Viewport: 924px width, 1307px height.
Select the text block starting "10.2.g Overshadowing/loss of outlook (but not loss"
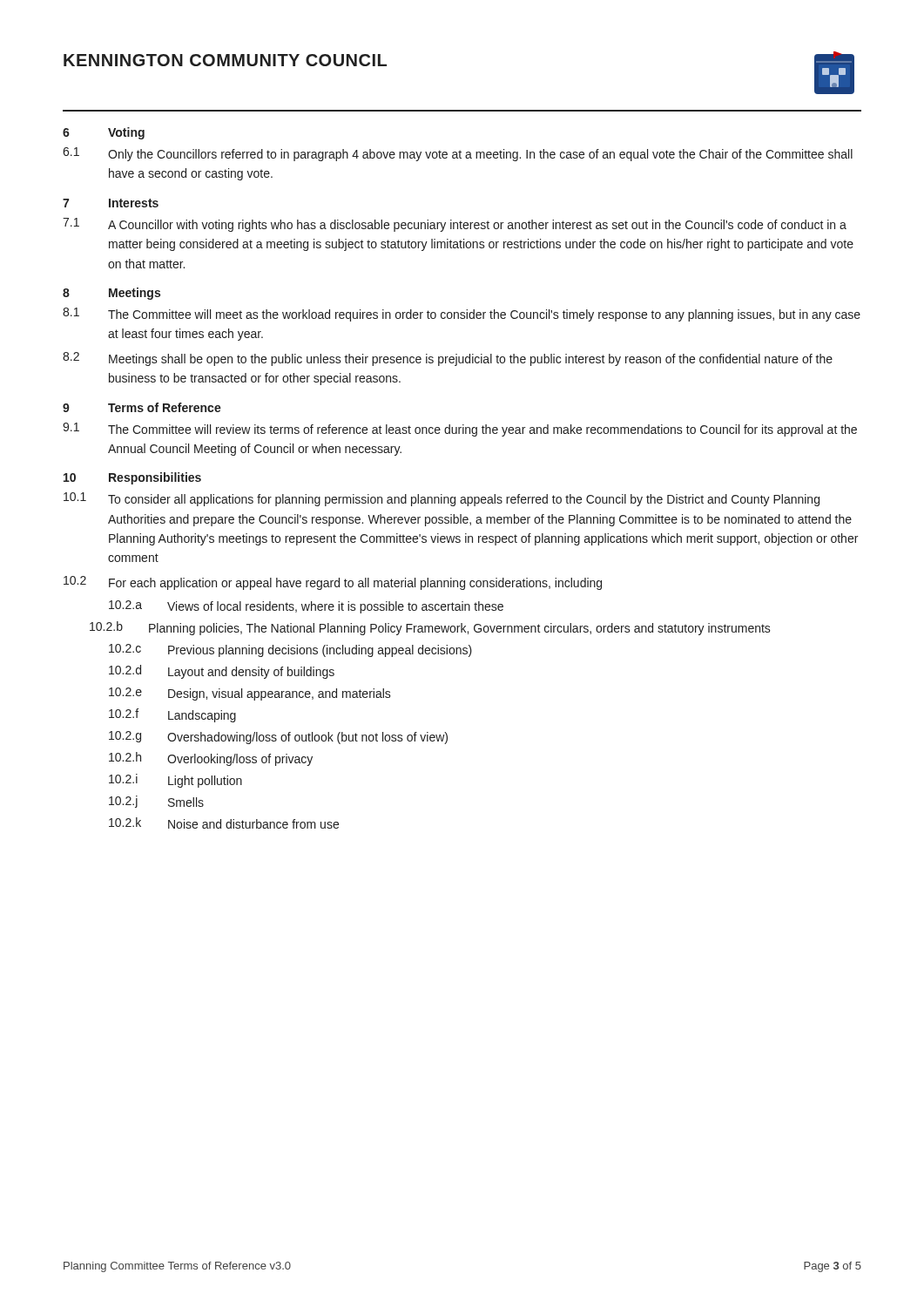(278, 738)
